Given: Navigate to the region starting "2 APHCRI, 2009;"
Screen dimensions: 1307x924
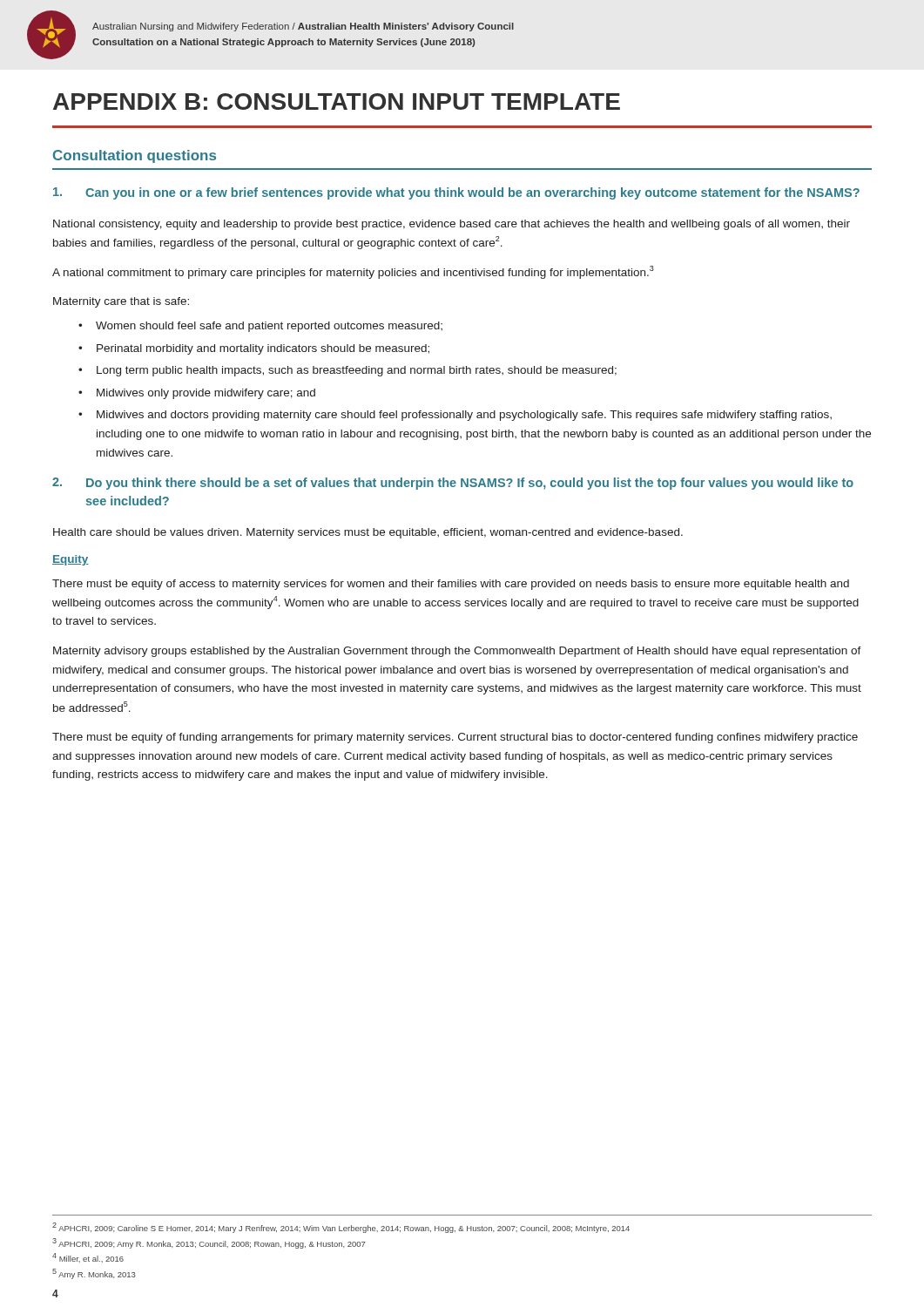Looking at the screenshot, I should coord(341,1227).
